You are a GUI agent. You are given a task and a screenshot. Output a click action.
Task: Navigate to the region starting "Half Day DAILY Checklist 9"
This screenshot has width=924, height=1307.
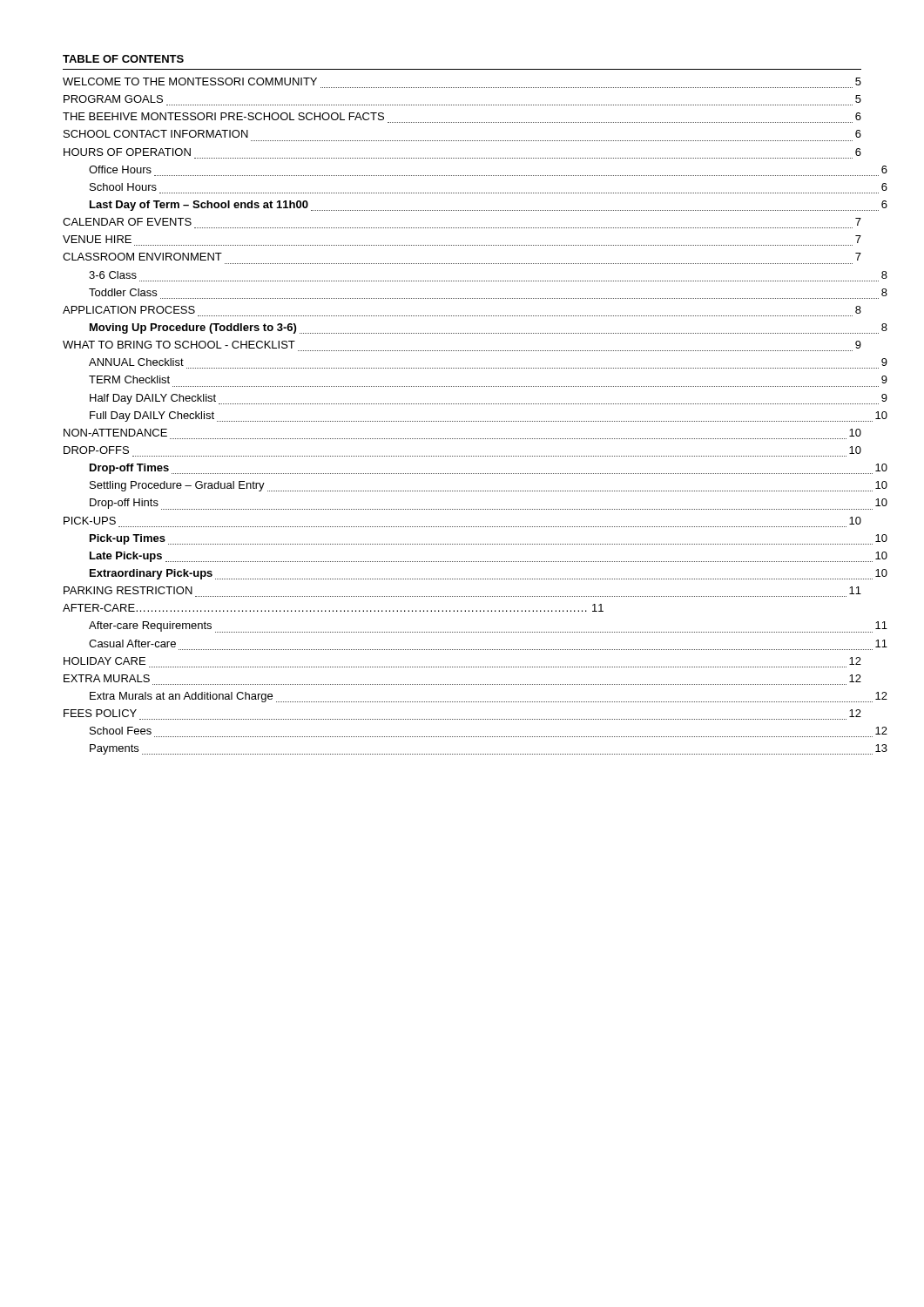point(488,398)
